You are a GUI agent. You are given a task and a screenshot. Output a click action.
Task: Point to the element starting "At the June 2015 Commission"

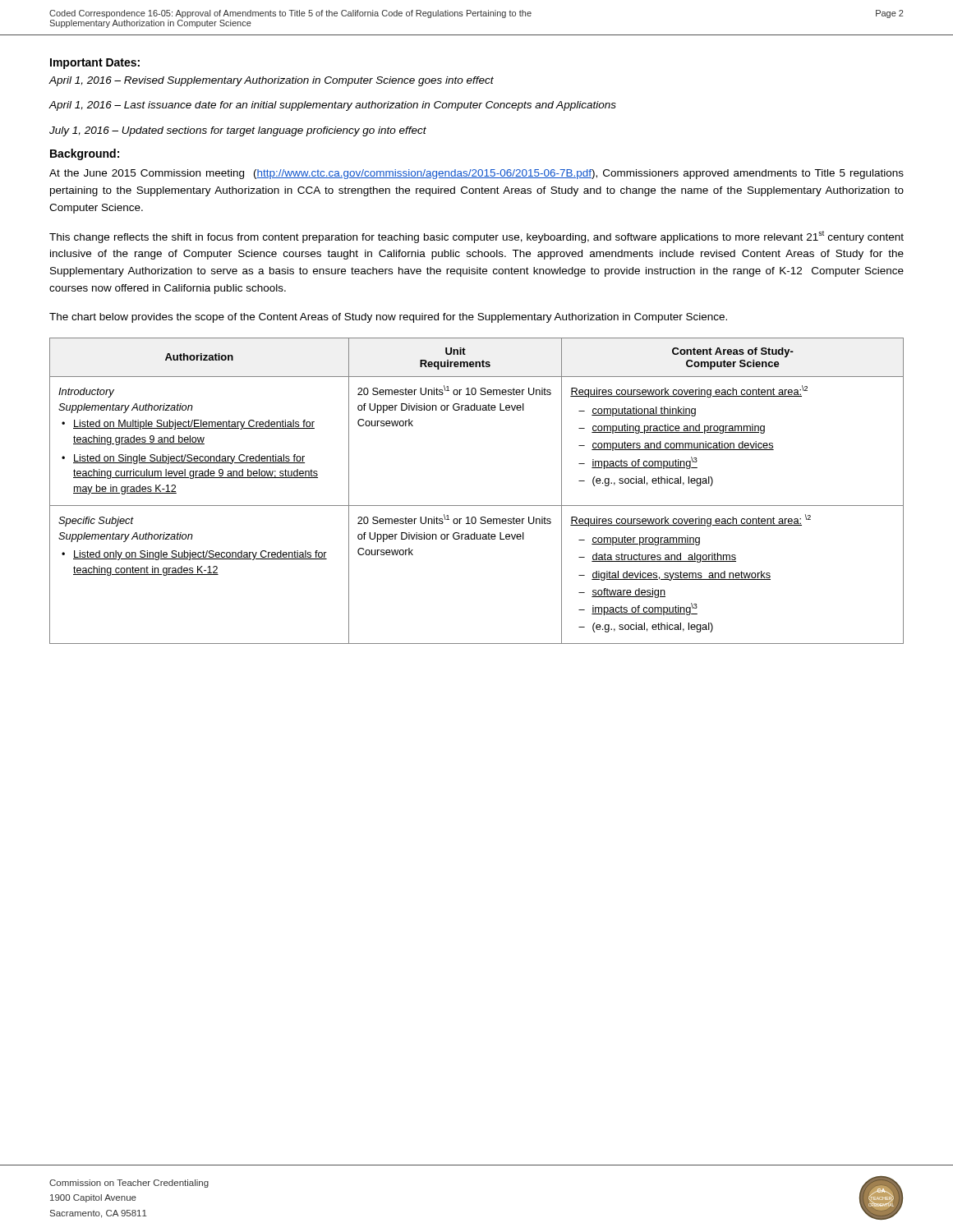coord(476,190)
